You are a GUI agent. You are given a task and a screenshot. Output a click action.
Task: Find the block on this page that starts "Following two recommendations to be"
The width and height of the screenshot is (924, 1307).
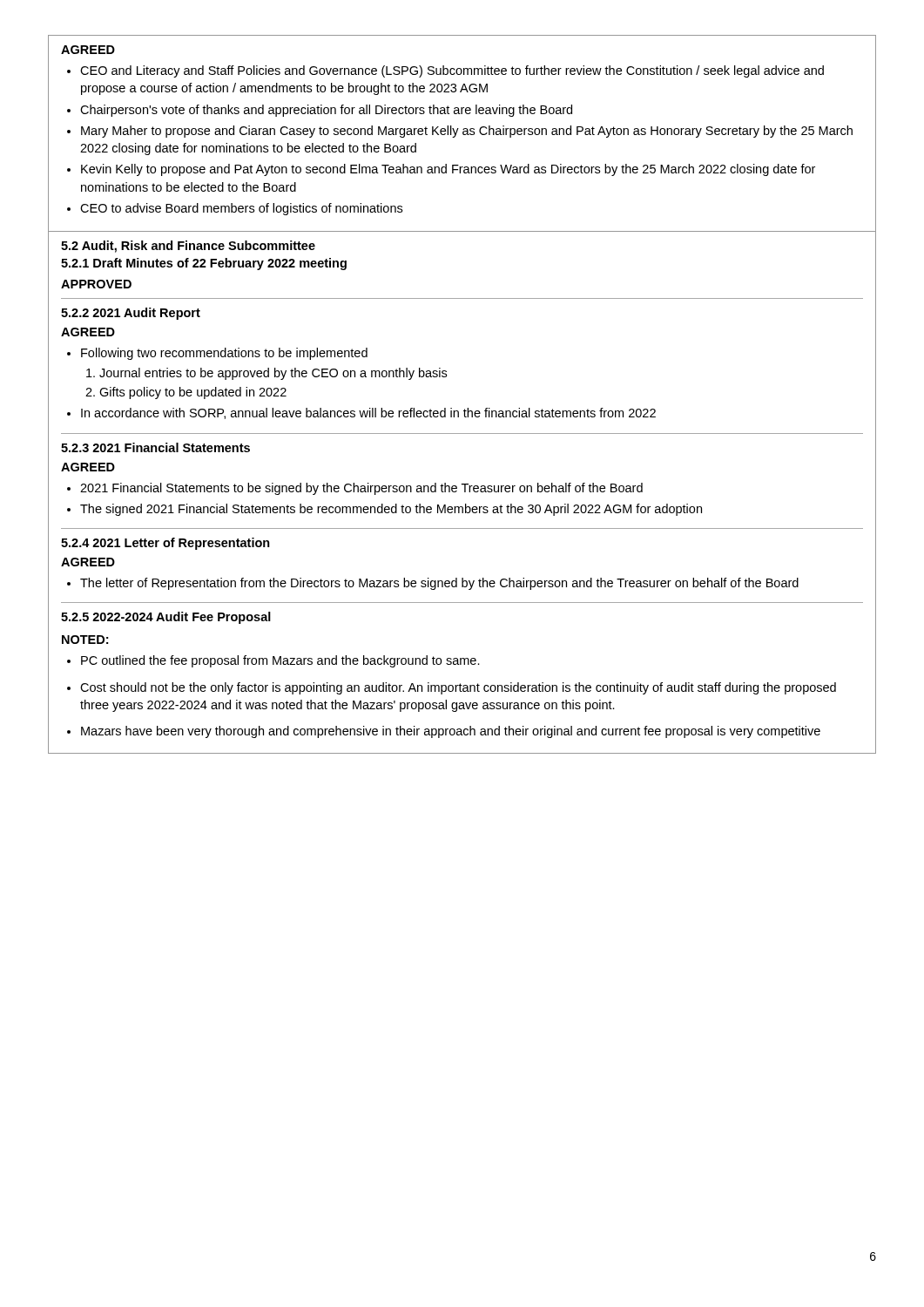click(224, 354)
